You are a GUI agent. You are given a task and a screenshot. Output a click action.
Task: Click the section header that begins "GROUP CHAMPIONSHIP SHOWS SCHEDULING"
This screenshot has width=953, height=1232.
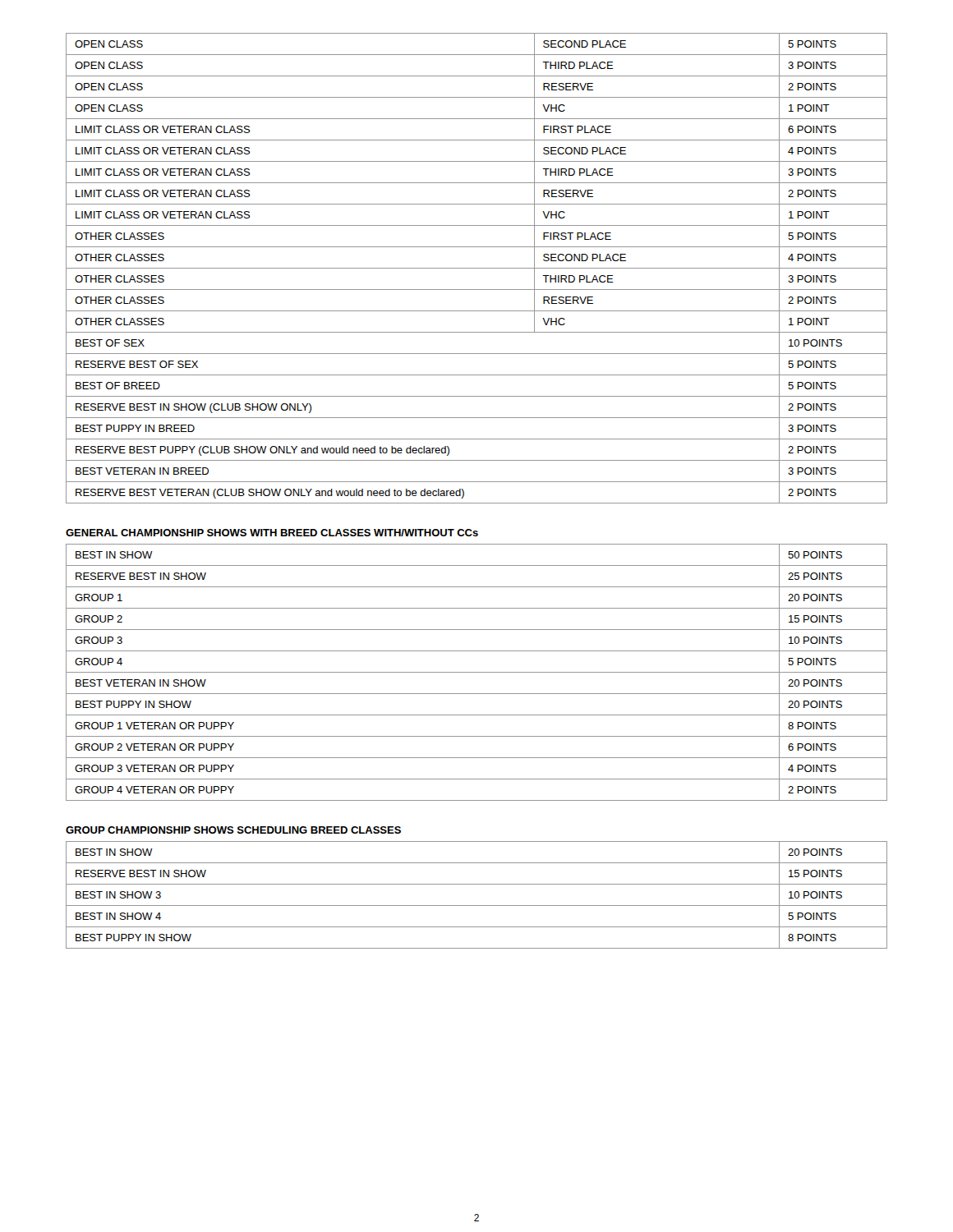233,830
